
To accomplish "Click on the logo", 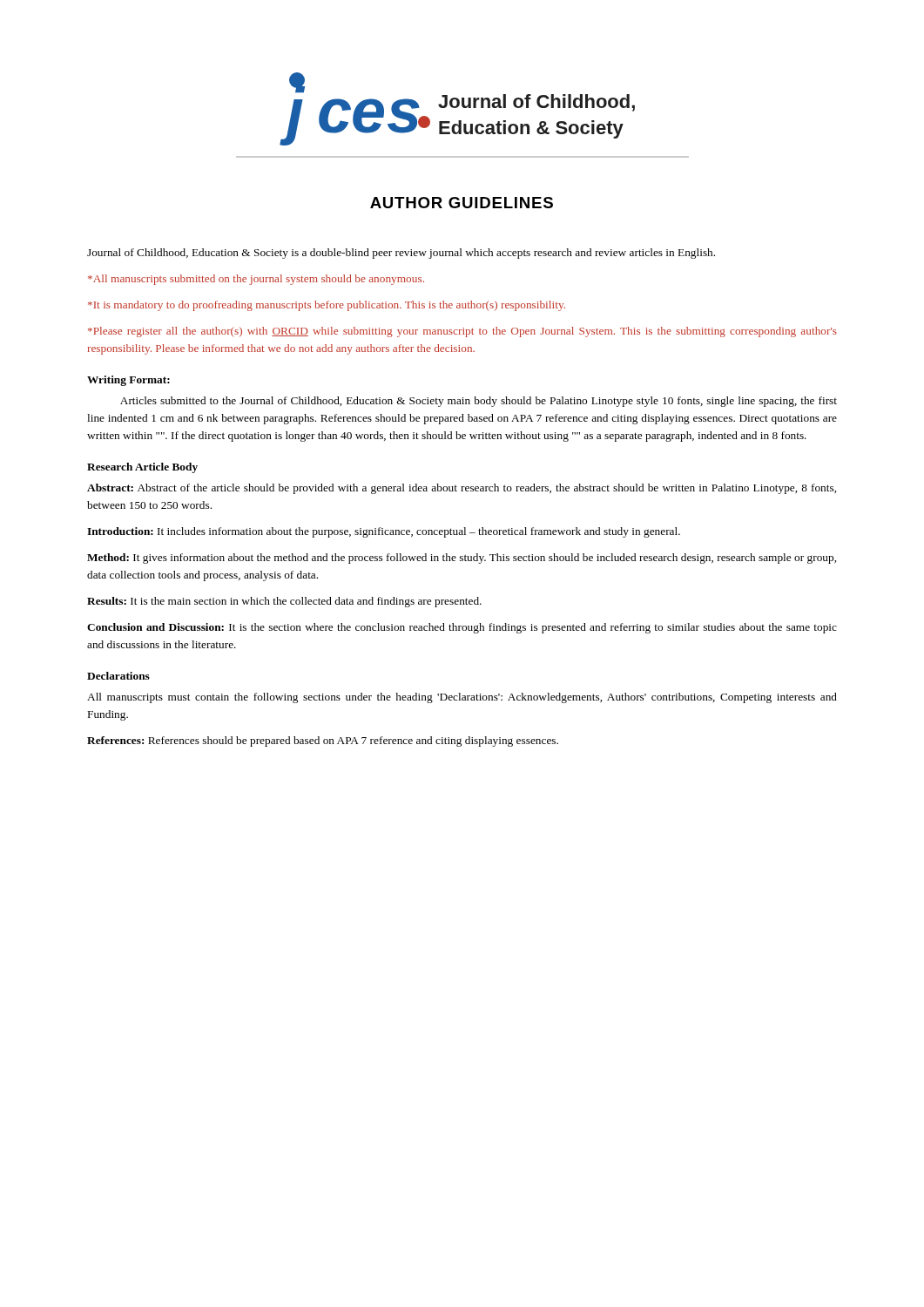I will (x=462, y=119).
